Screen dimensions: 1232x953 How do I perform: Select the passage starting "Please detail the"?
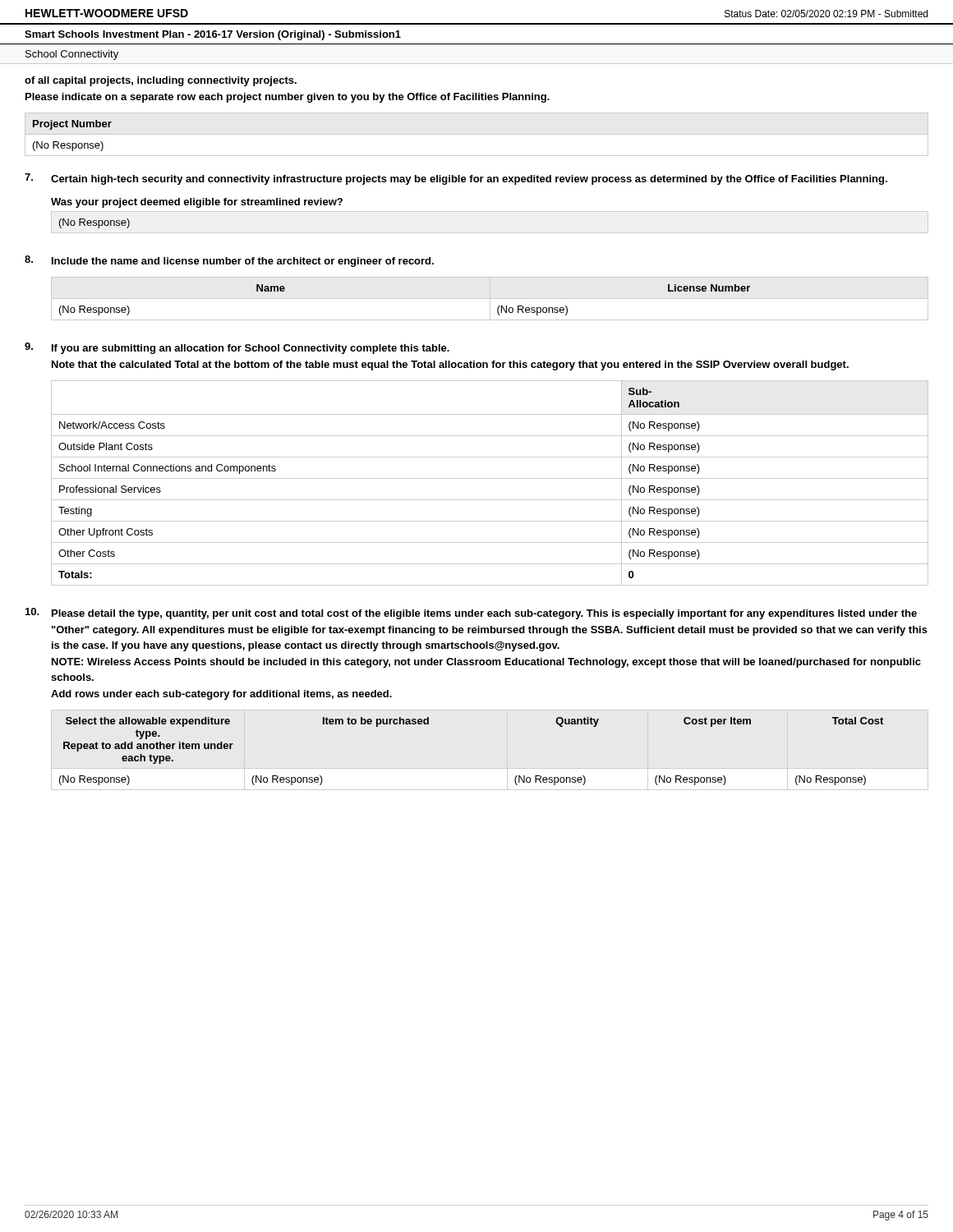(x=489, y=653)
